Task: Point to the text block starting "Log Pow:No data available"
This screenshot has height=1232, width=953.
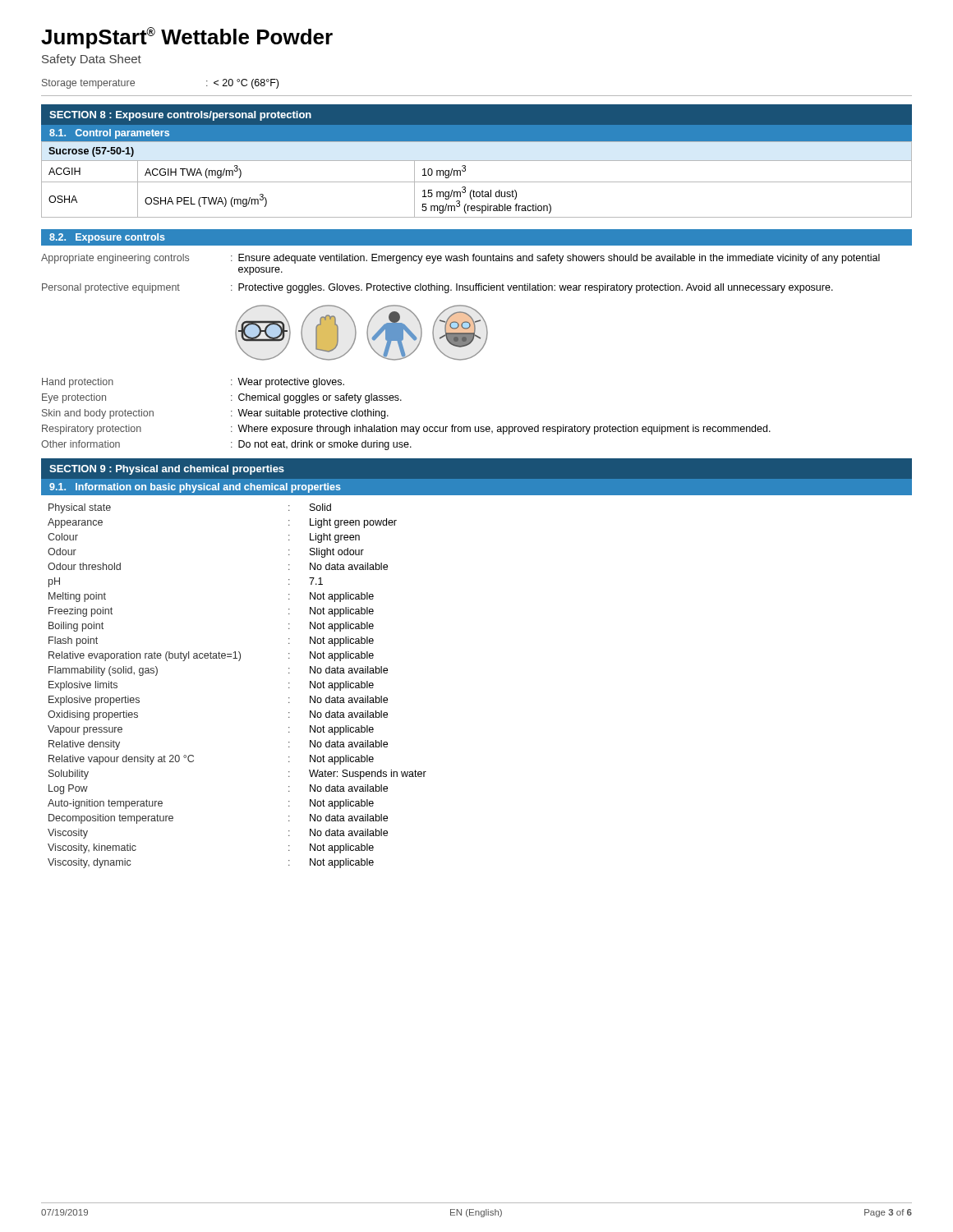Action: tap(71, 789)
